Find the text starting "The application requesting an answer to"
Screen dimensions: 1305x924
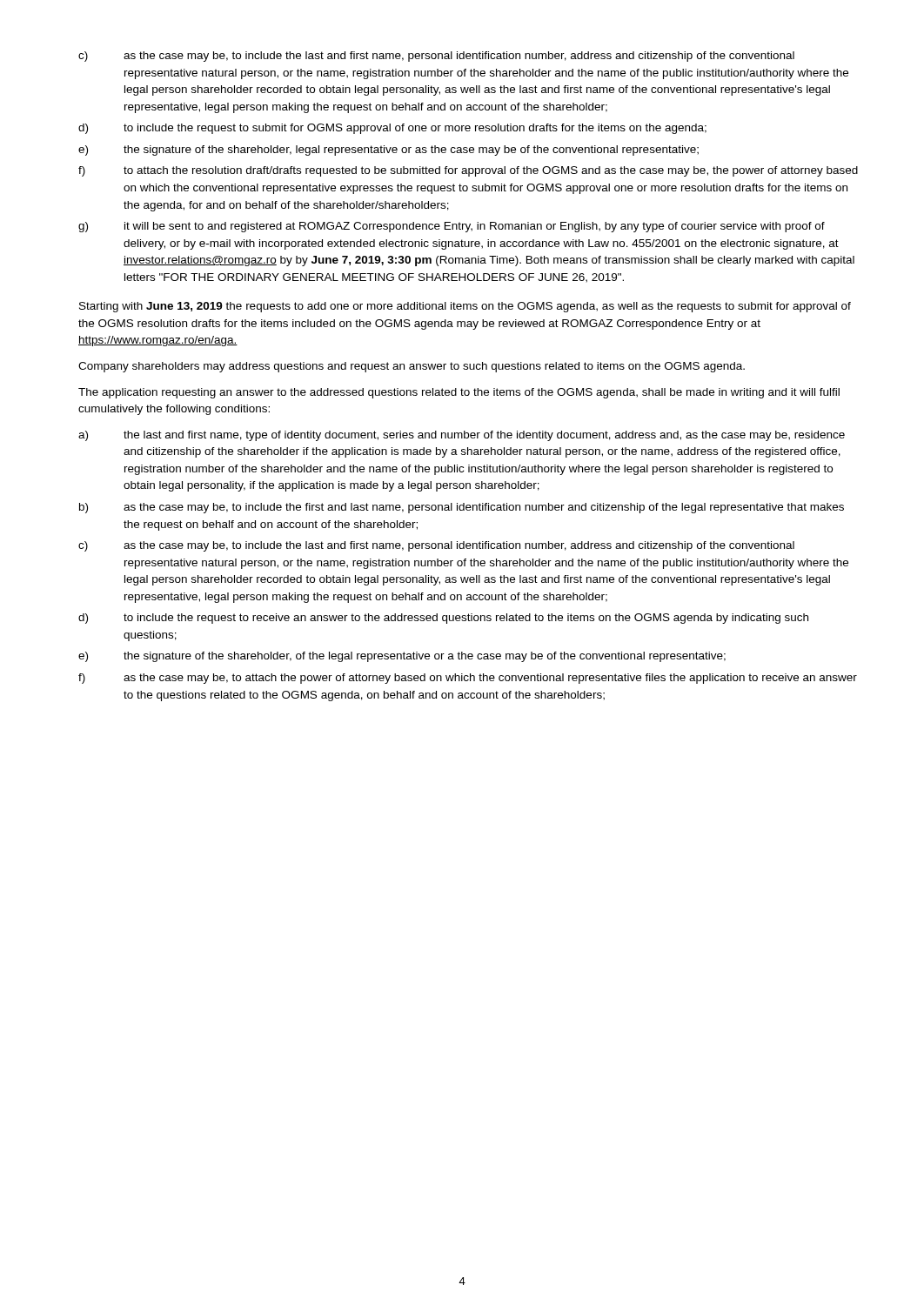click(x=459, y=400)
